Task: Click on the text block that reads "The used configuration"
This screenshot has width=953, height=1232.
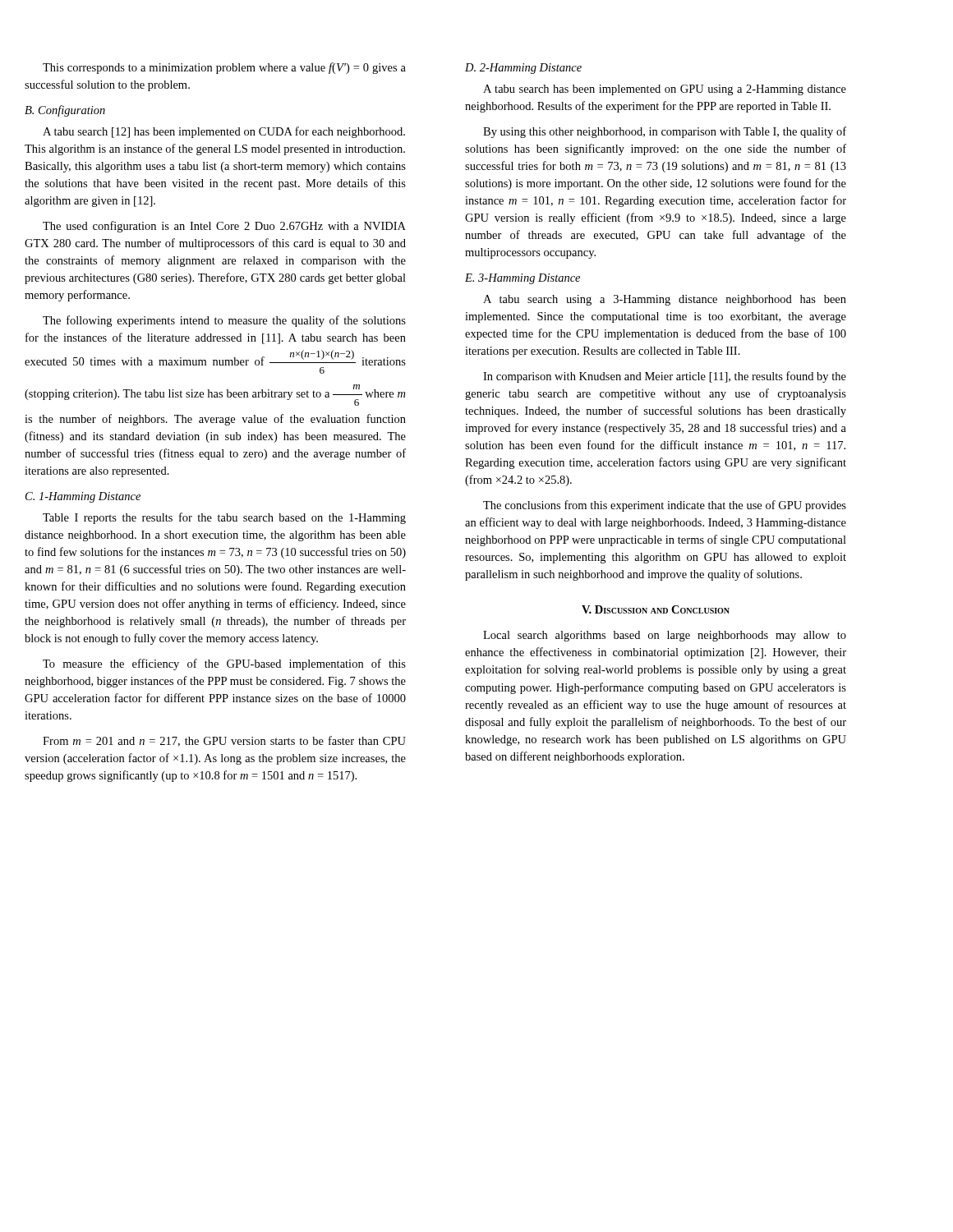Action: [x=215, y=261]
